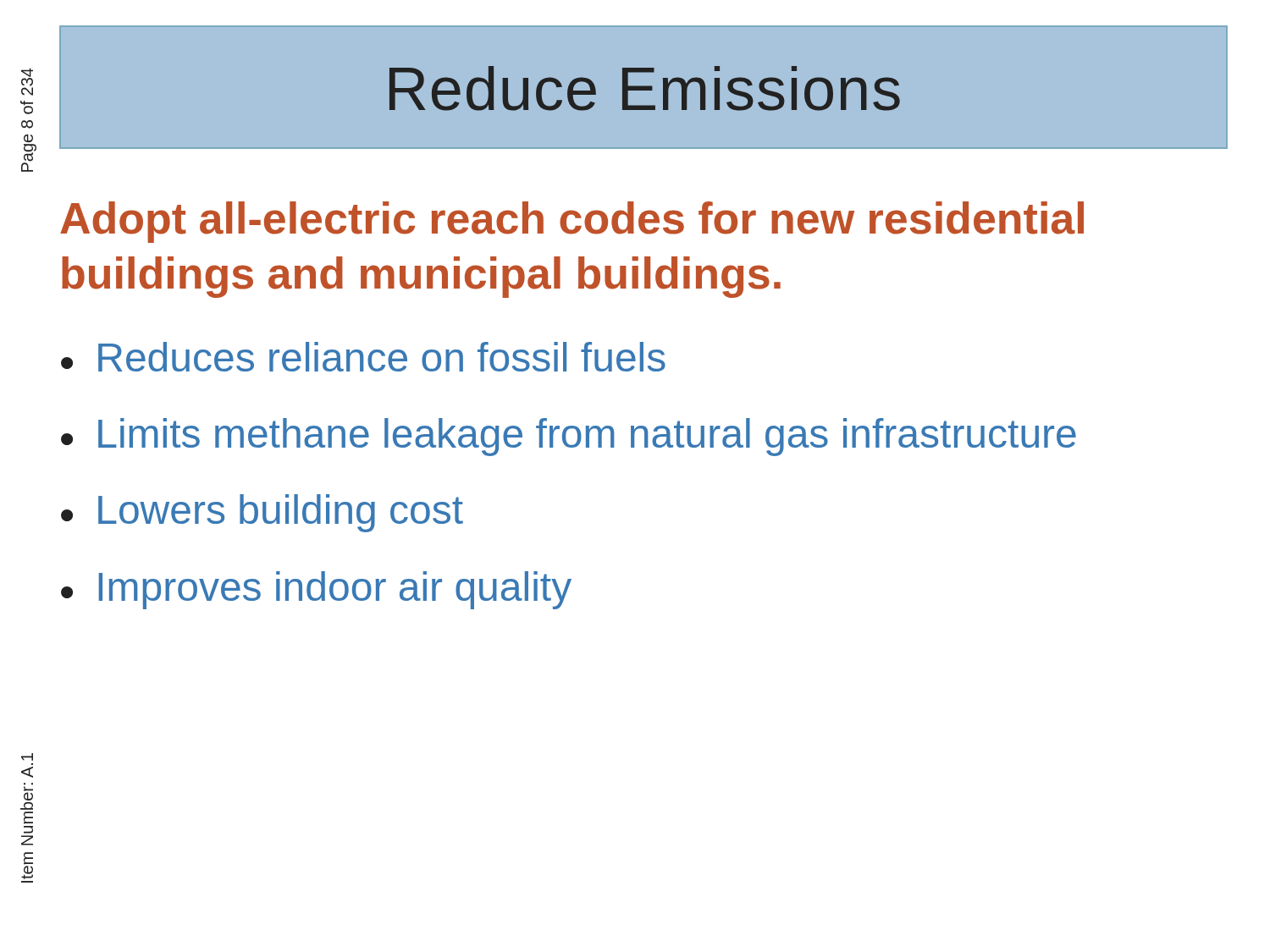Where does it say "Reduce Emissions"?
Image resolution: width=1270 pixels, height=952 pixels.
pyautogui.click(x=644, y=89)
